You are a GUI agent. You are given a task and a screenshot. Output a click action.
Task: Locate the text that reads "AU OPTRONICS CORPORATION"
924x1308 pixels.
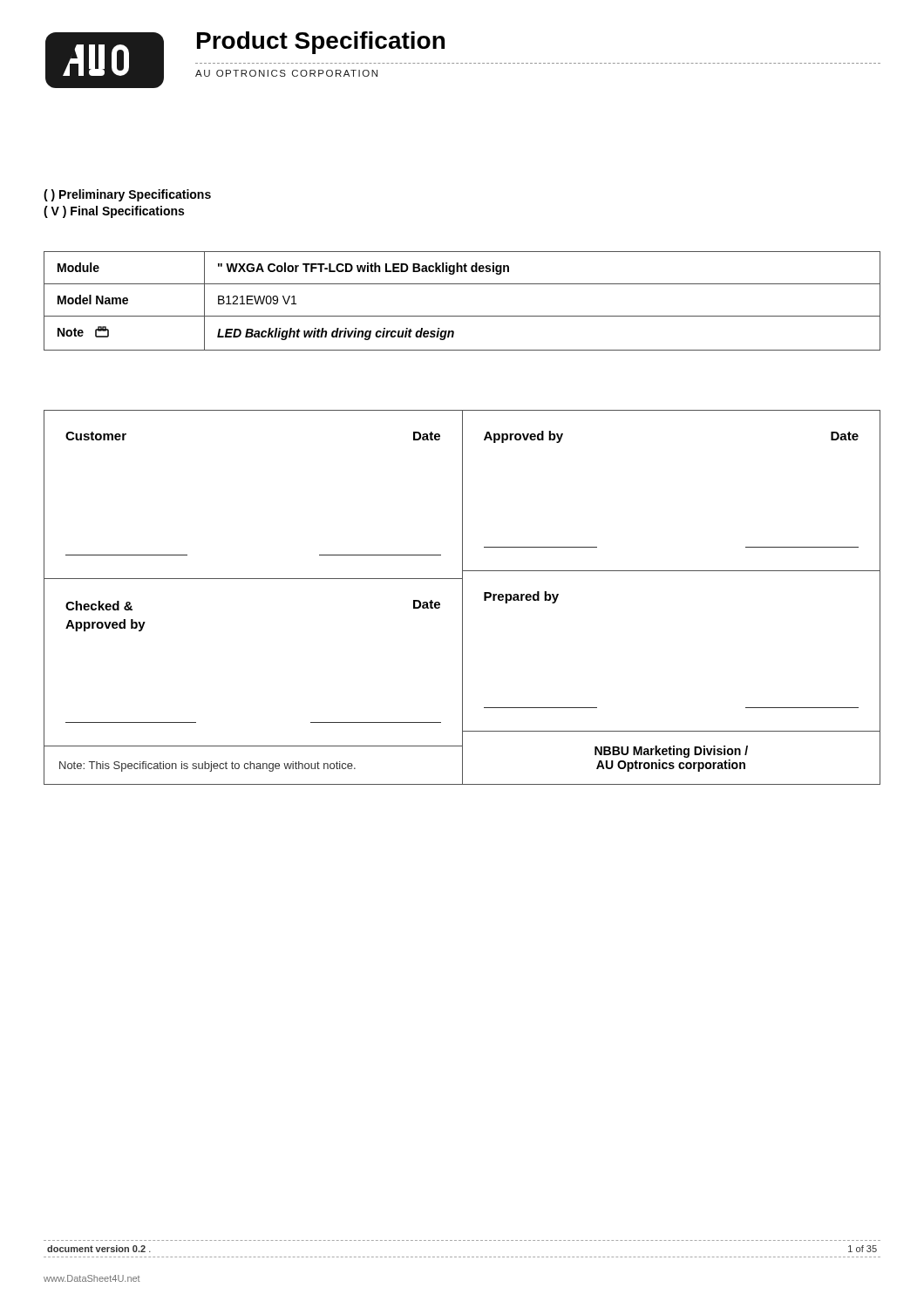click(287, 73)
